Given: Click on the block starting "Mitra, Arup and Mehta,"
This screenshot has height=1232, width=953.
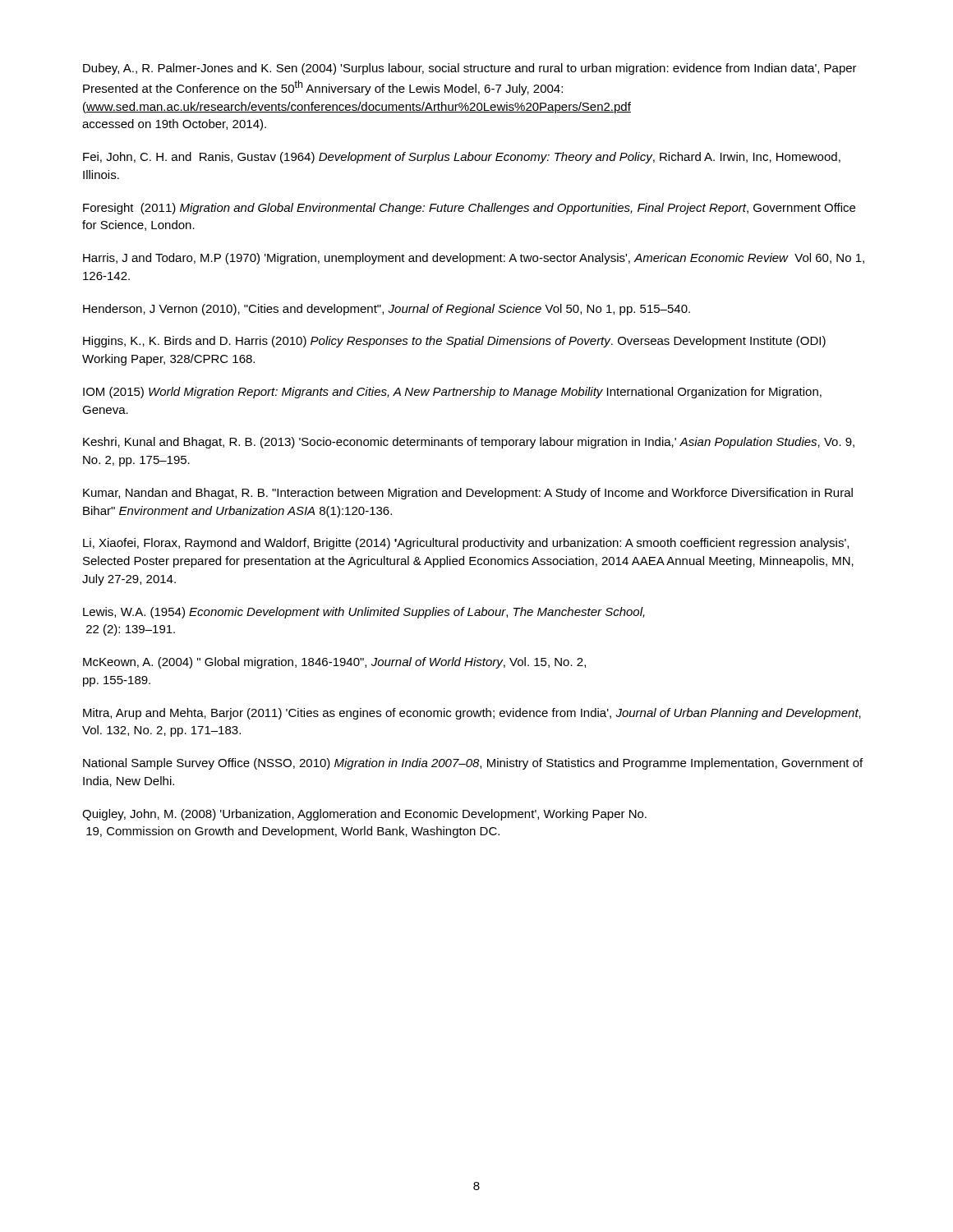Looking at the screenshot, I should click(472, 721).
